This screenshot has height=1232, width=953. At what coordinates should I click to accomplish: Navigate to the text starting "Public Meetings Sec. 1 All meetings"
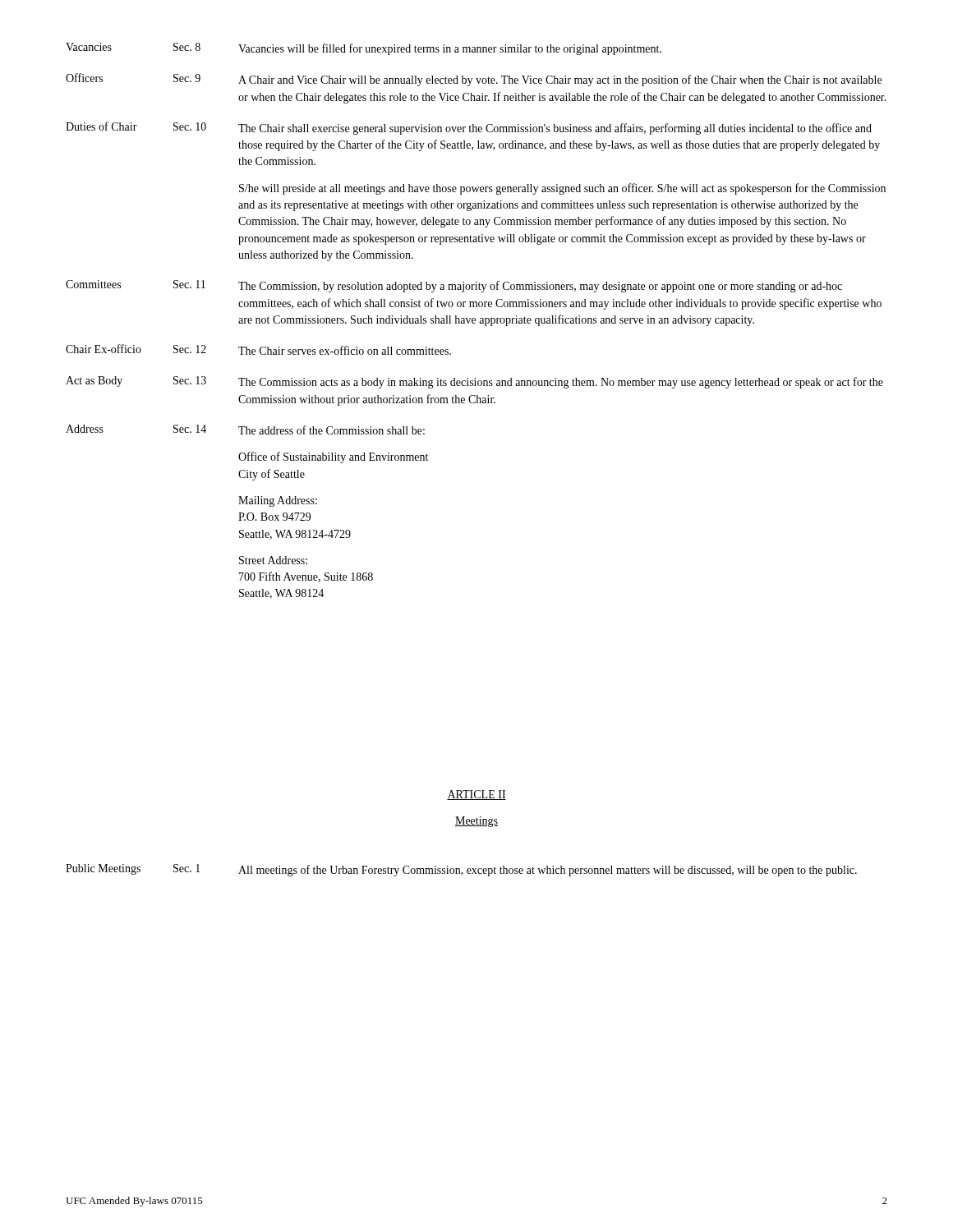coord(476,871)
